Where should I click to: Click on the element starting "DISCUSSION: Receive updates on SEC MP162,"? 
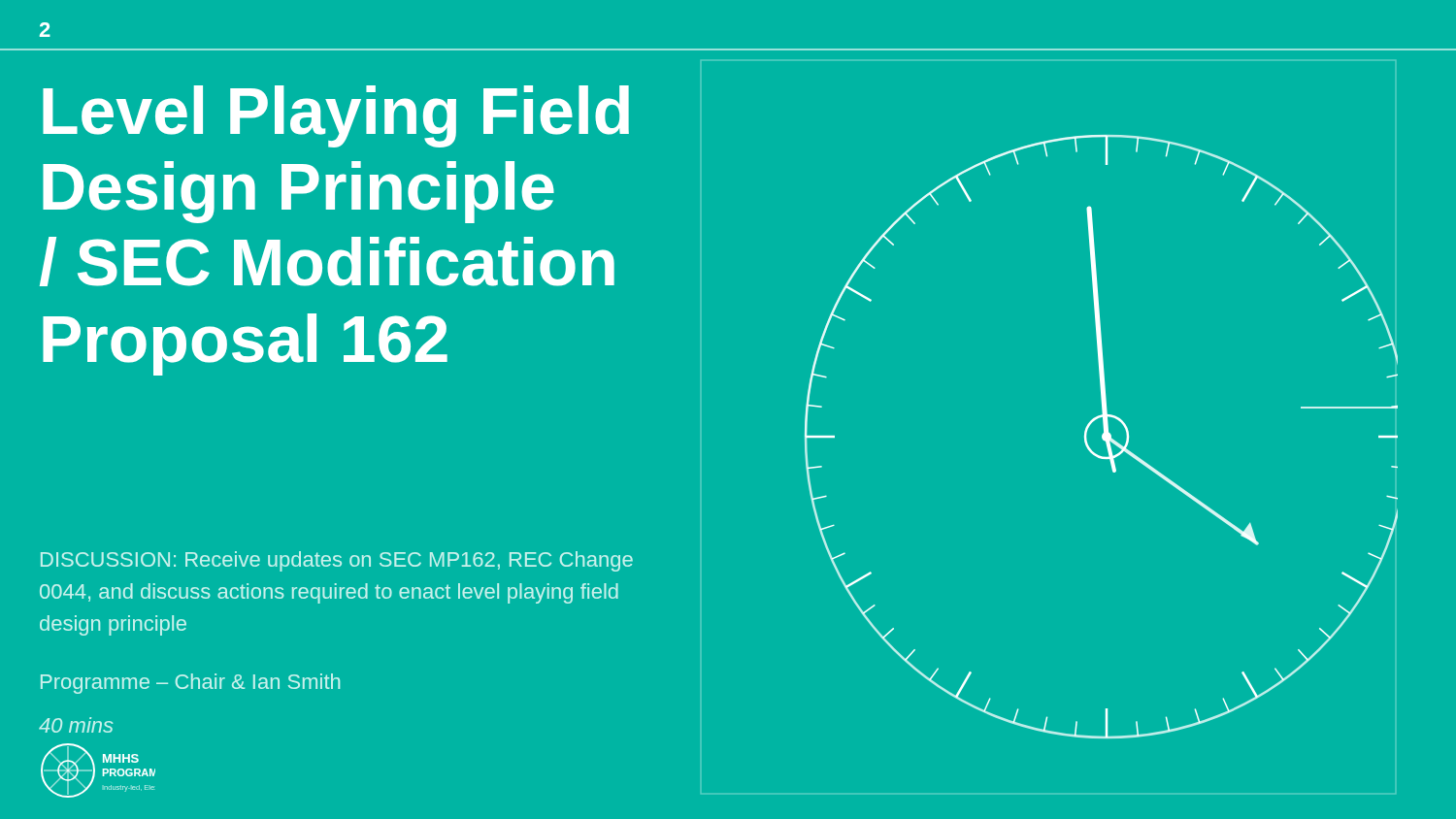[349, 591]
